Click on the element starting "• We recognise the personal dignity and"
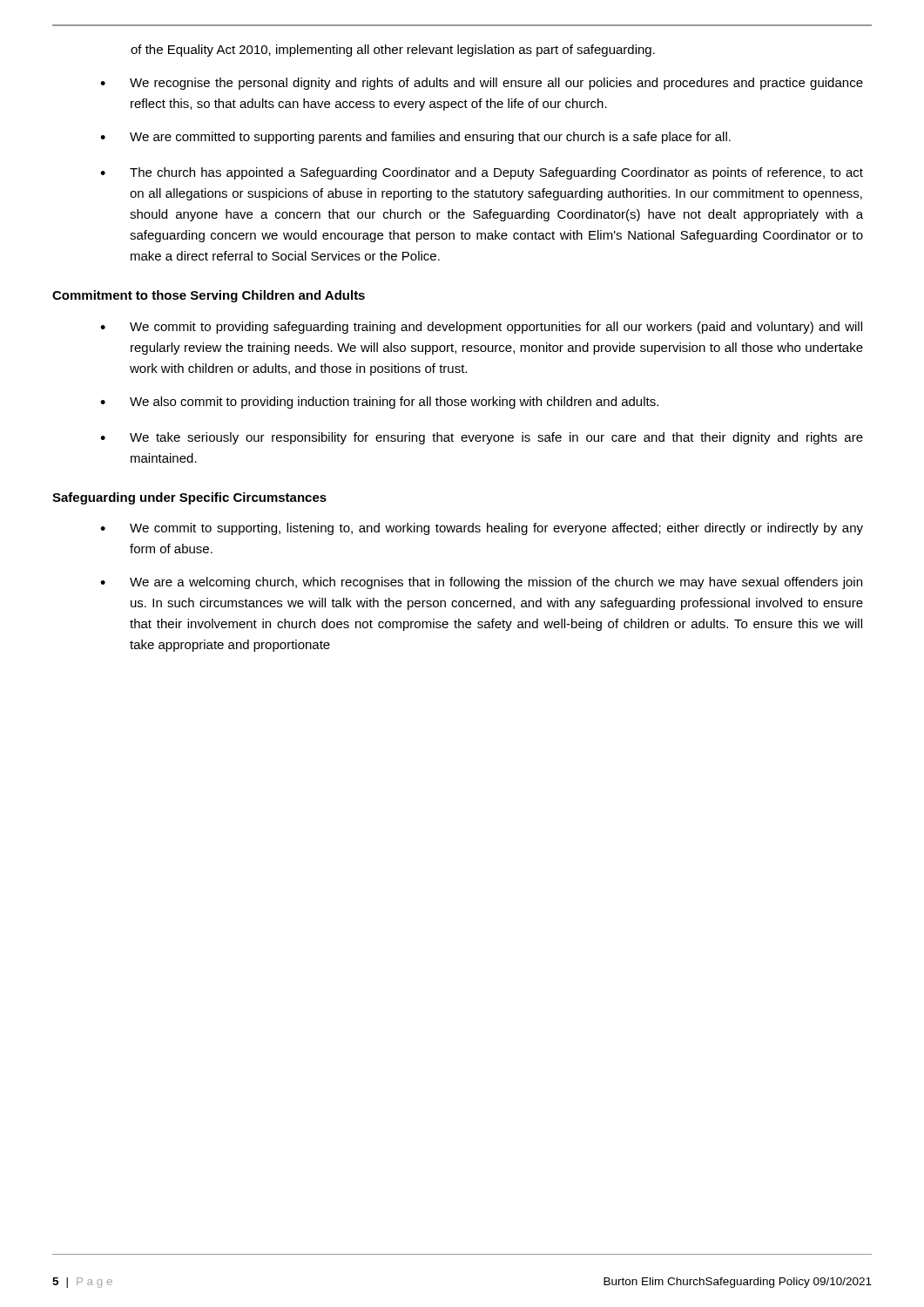The height and width of the screenshot is (1307, 924). (486, 93)
